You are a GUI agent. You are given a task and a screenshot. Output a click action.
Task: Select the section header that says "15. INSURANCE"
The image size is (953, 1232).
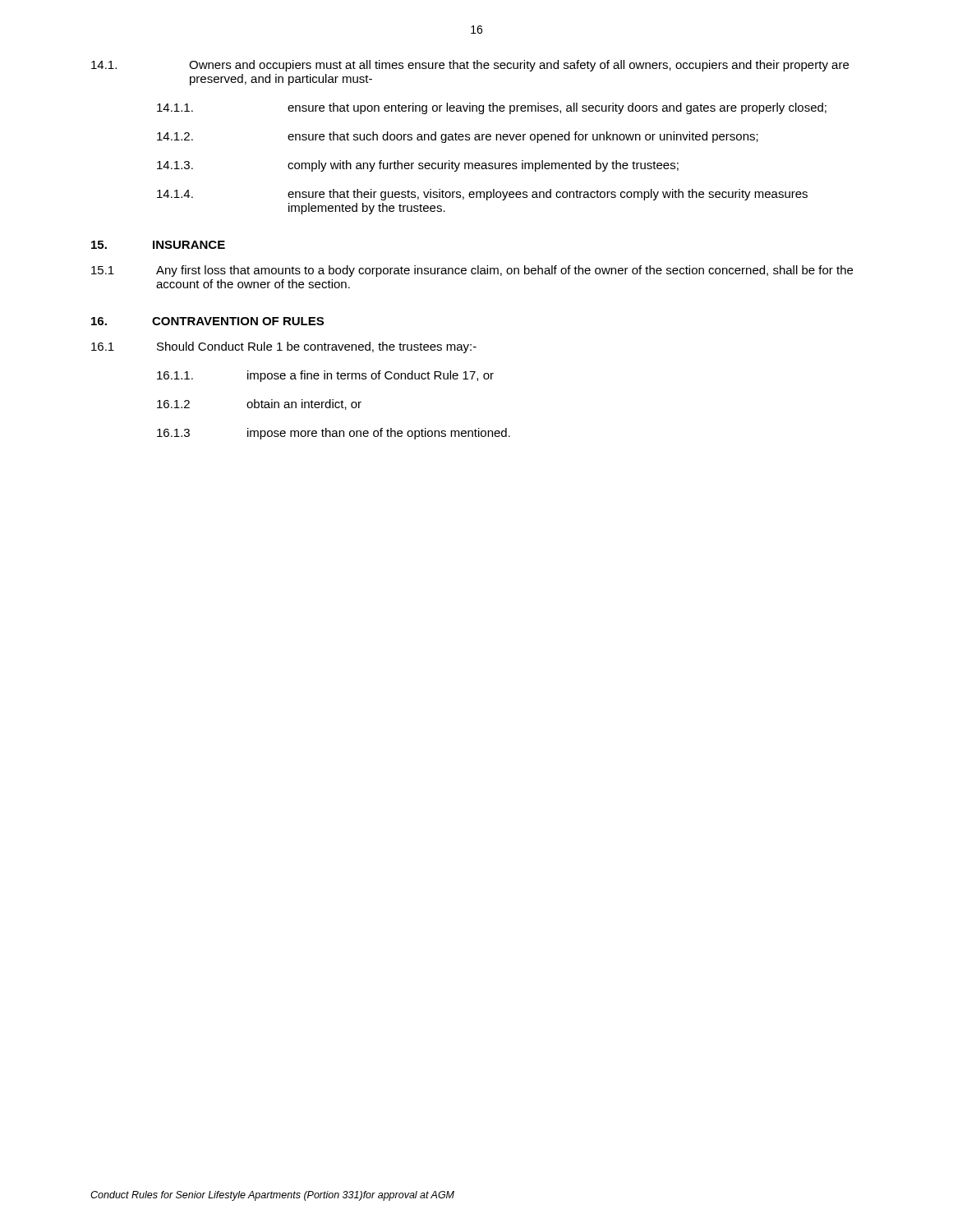158,244
